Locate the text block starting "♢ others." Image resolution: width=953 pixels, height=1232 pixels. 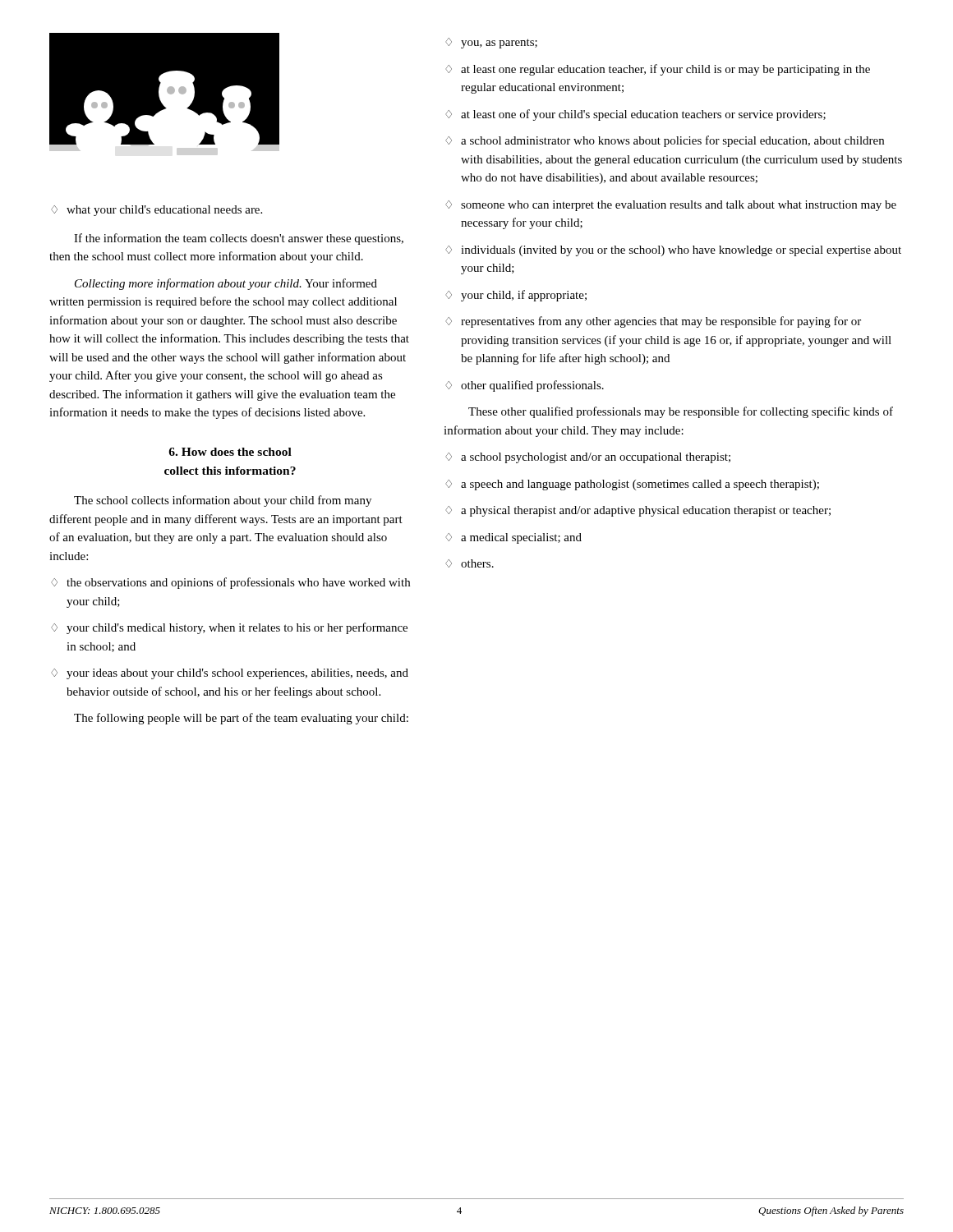470,563
